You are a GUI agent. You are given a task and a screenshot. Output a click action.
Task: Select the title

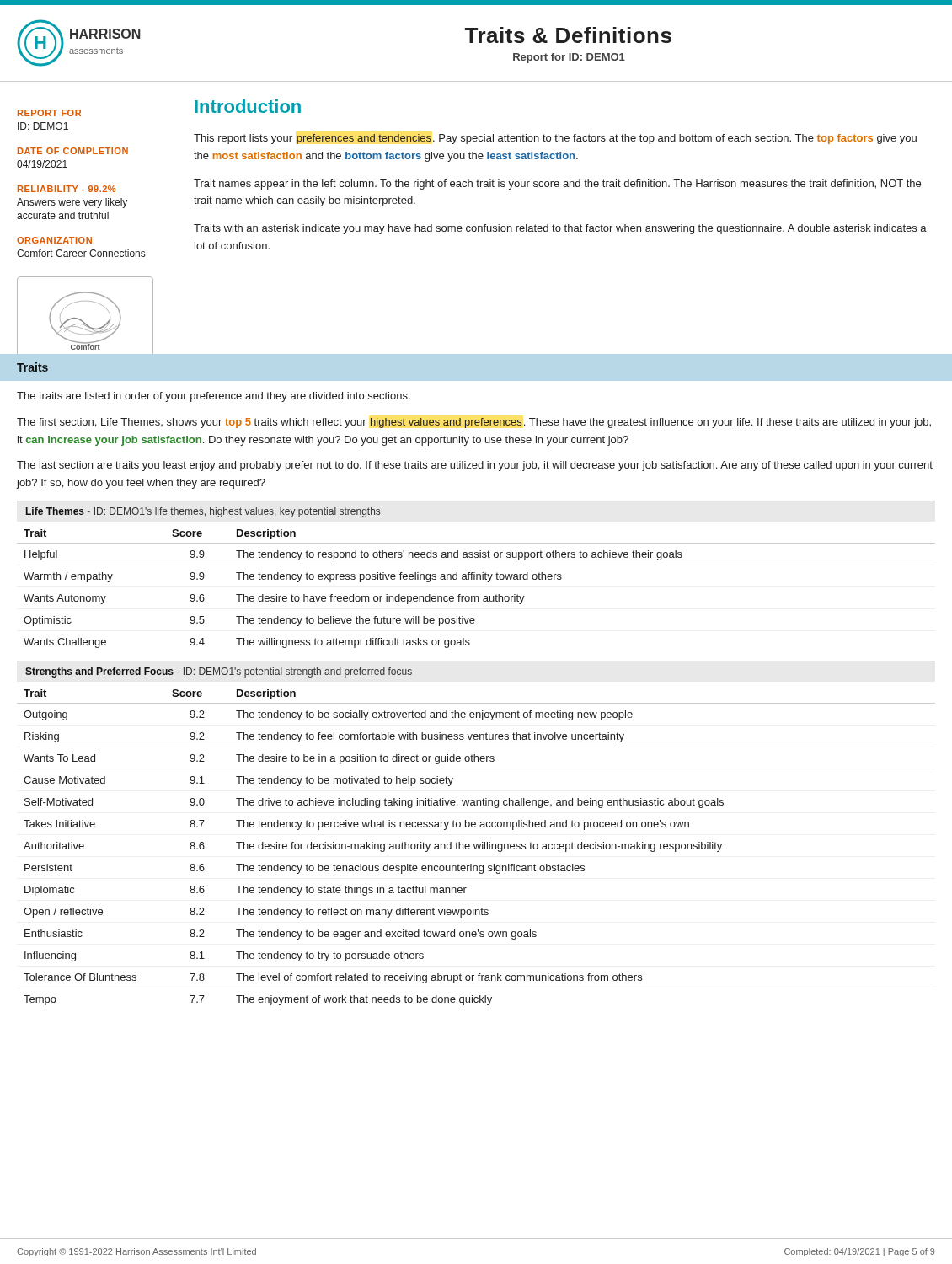click(569, 35)
